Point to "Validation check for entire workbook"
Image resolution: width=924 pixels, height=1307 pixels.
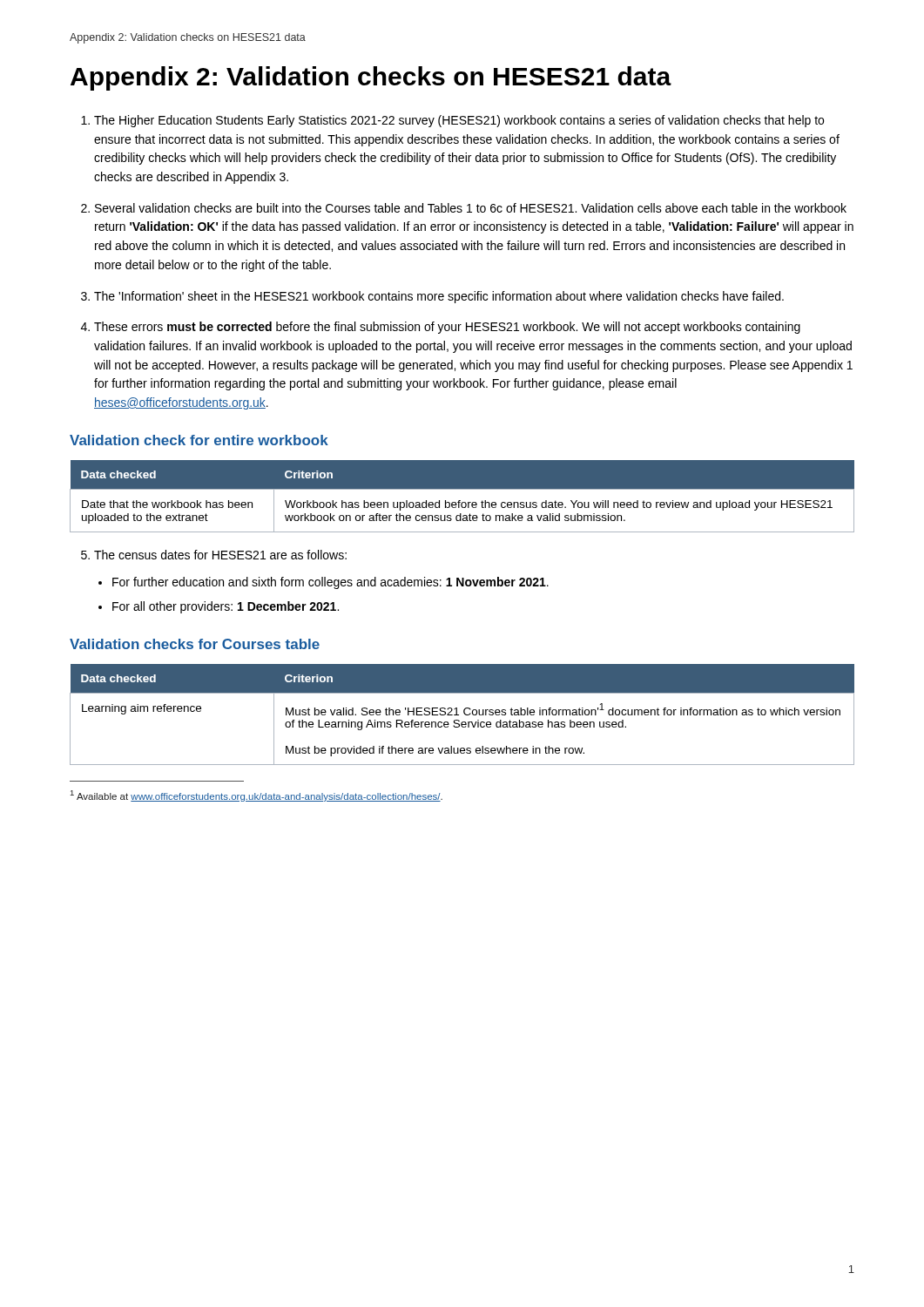[199, 440]
